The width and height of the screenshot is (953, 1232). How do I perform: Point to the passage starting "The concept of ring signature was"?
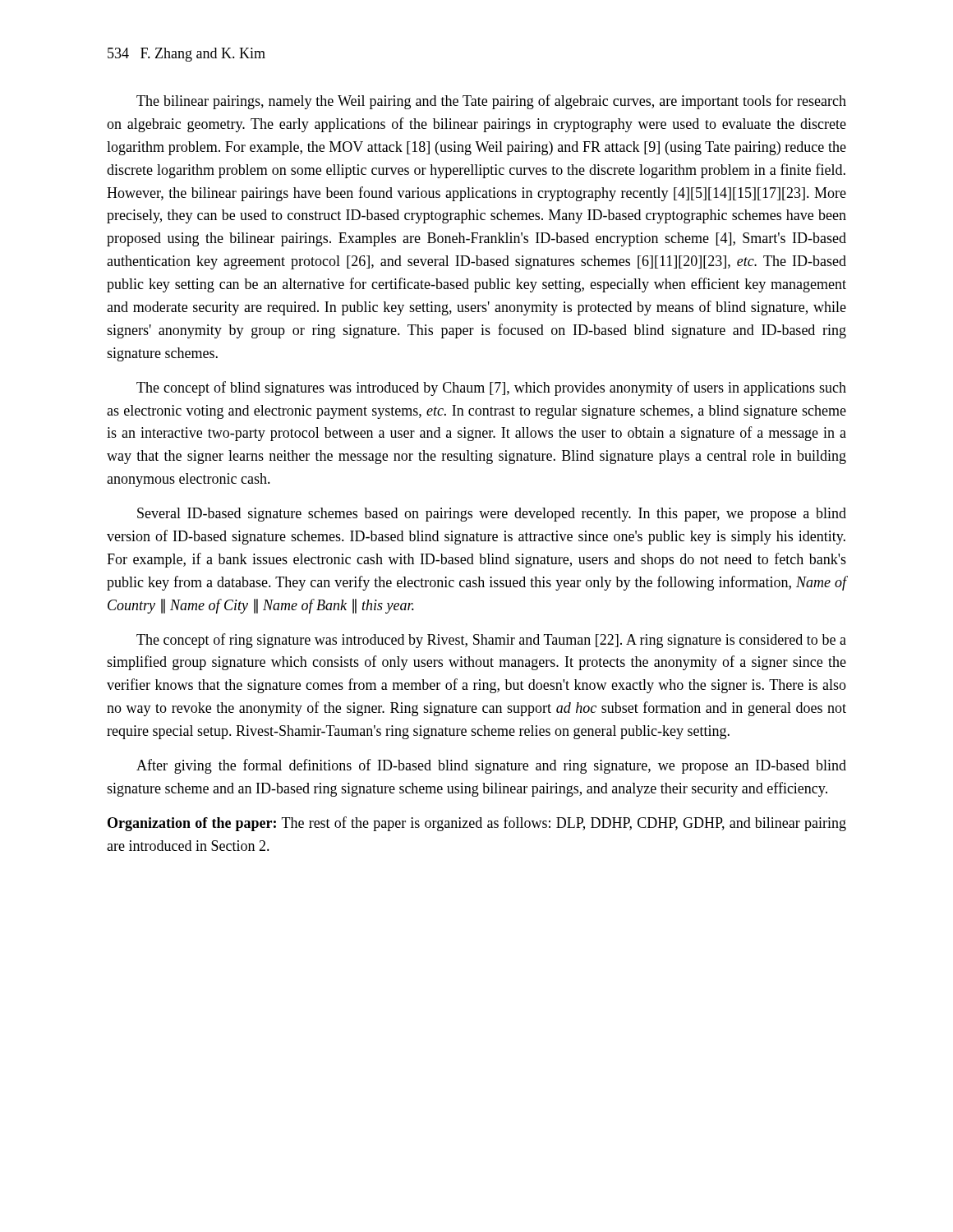[476, 686]
